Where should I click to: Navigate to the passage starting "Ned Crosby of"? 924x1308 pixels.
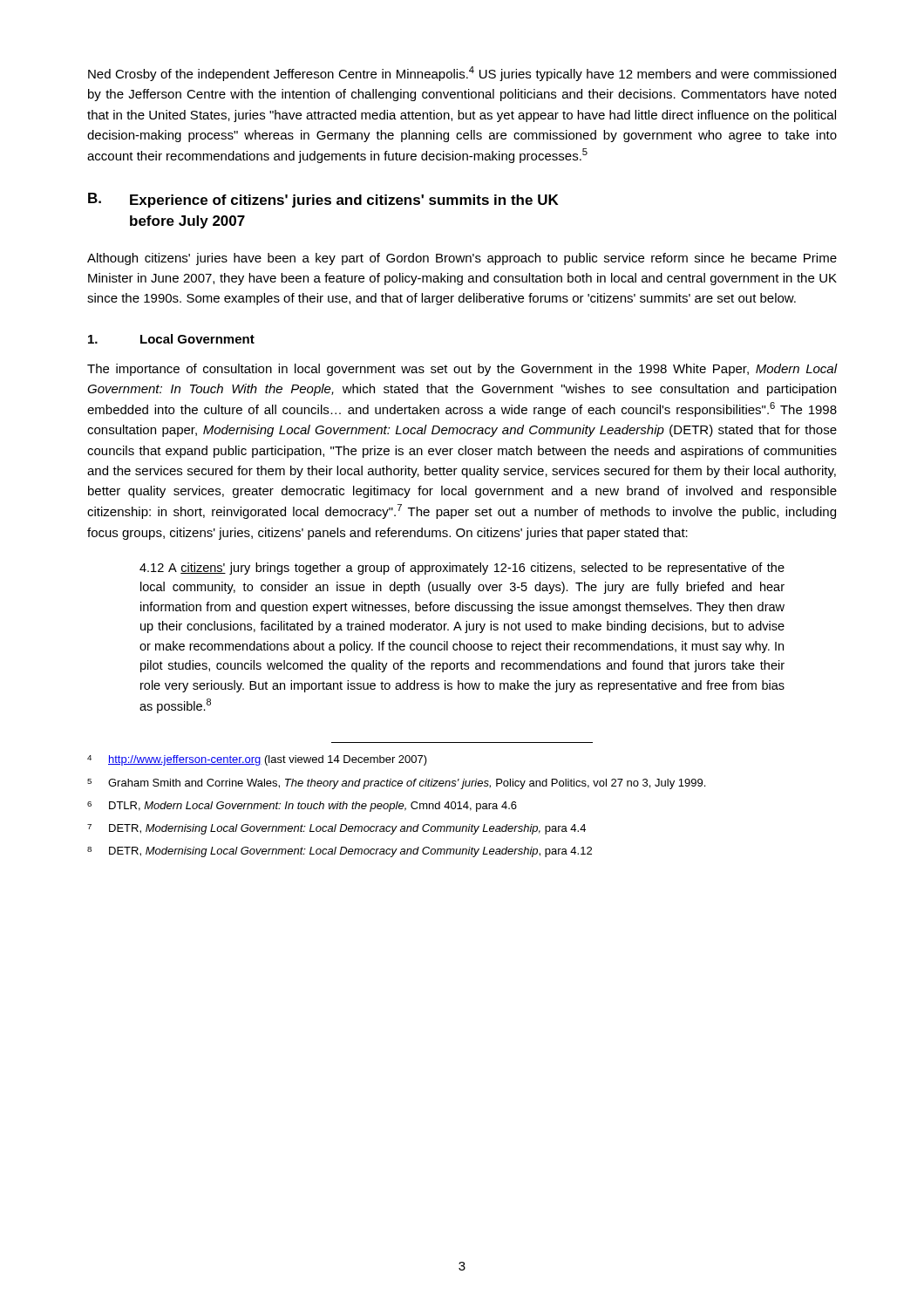pyautogui.click(x=462, y=114)
